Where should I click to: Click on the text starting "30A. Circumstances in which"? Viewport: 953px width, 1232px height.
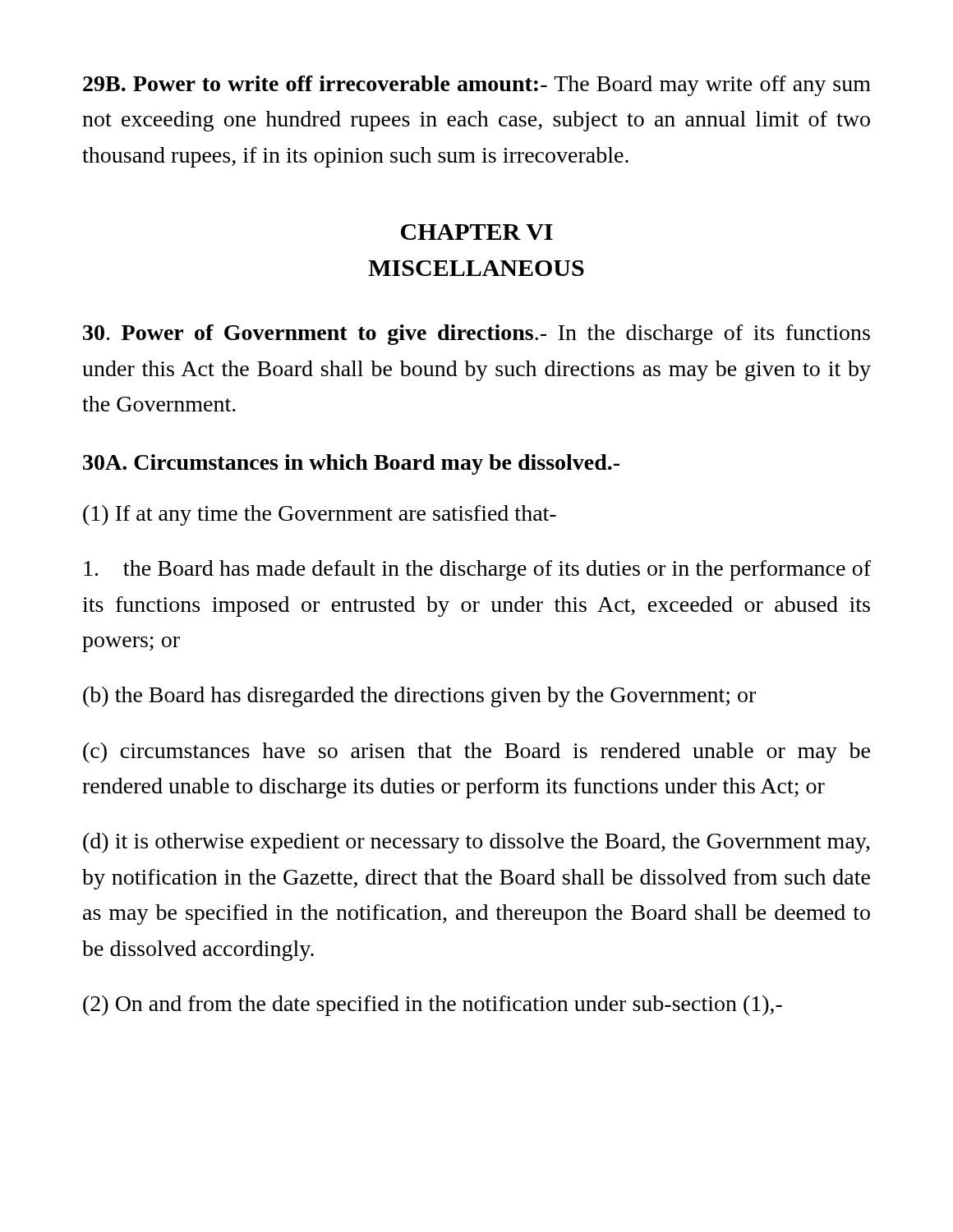click(x=351, y=462)
